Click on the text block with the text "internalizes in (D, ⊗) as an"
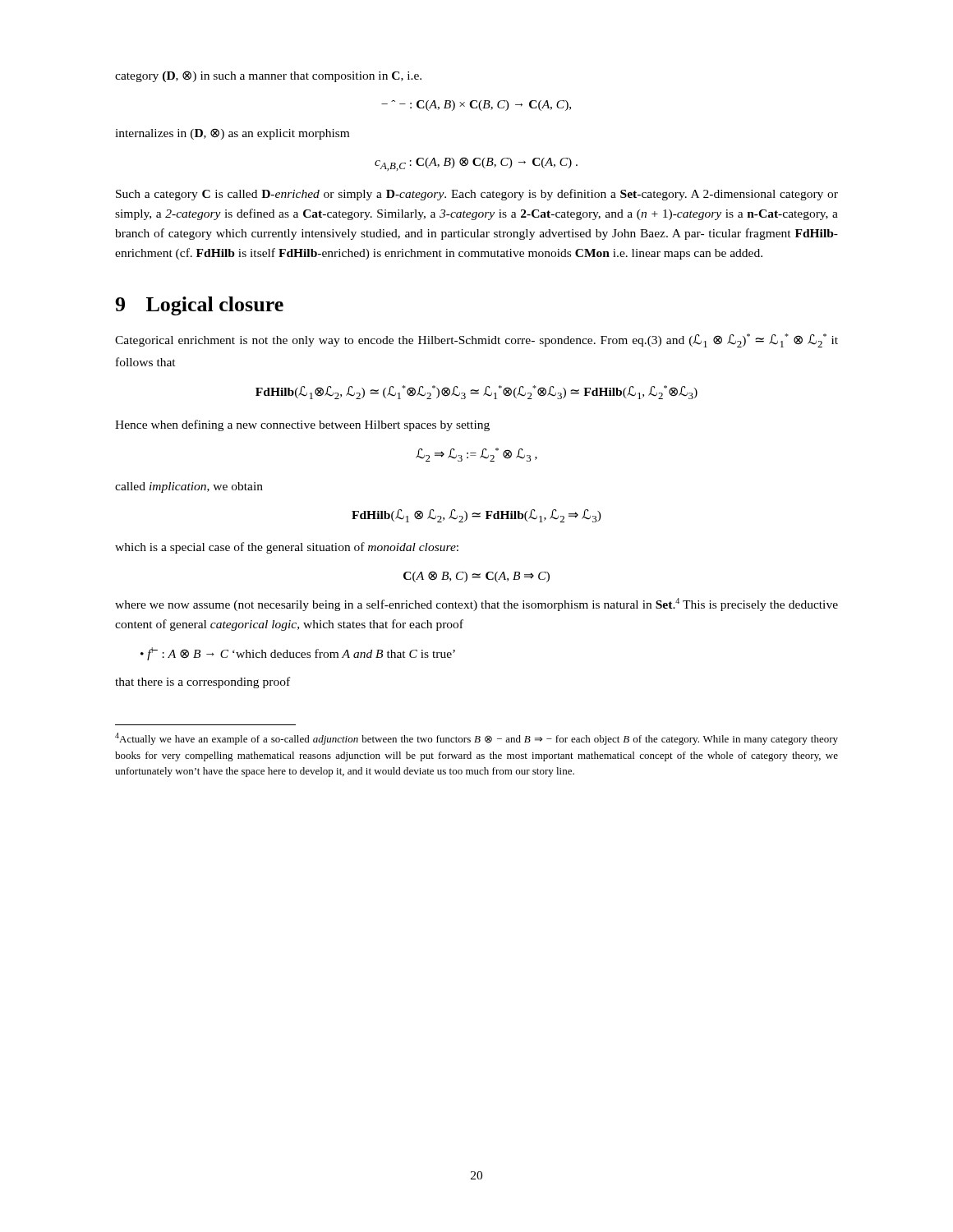Viewport: 953px width, 1232px height. click(232, 134)
